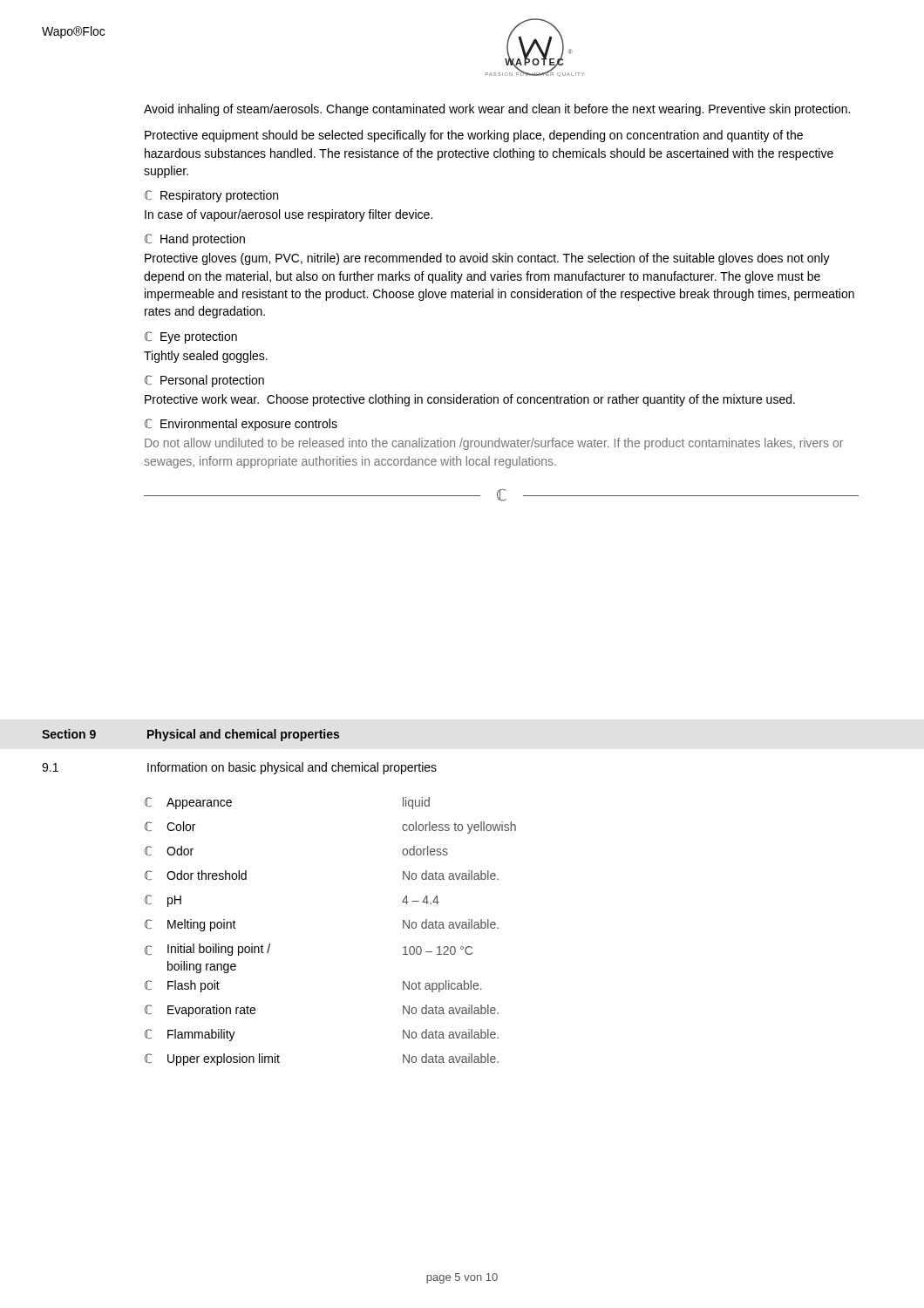Viewport: 924px width, 1308px height.
Task: Find the text block with the text "Protective work wear."
Action: pyautogui.click(x=470, y=399)
